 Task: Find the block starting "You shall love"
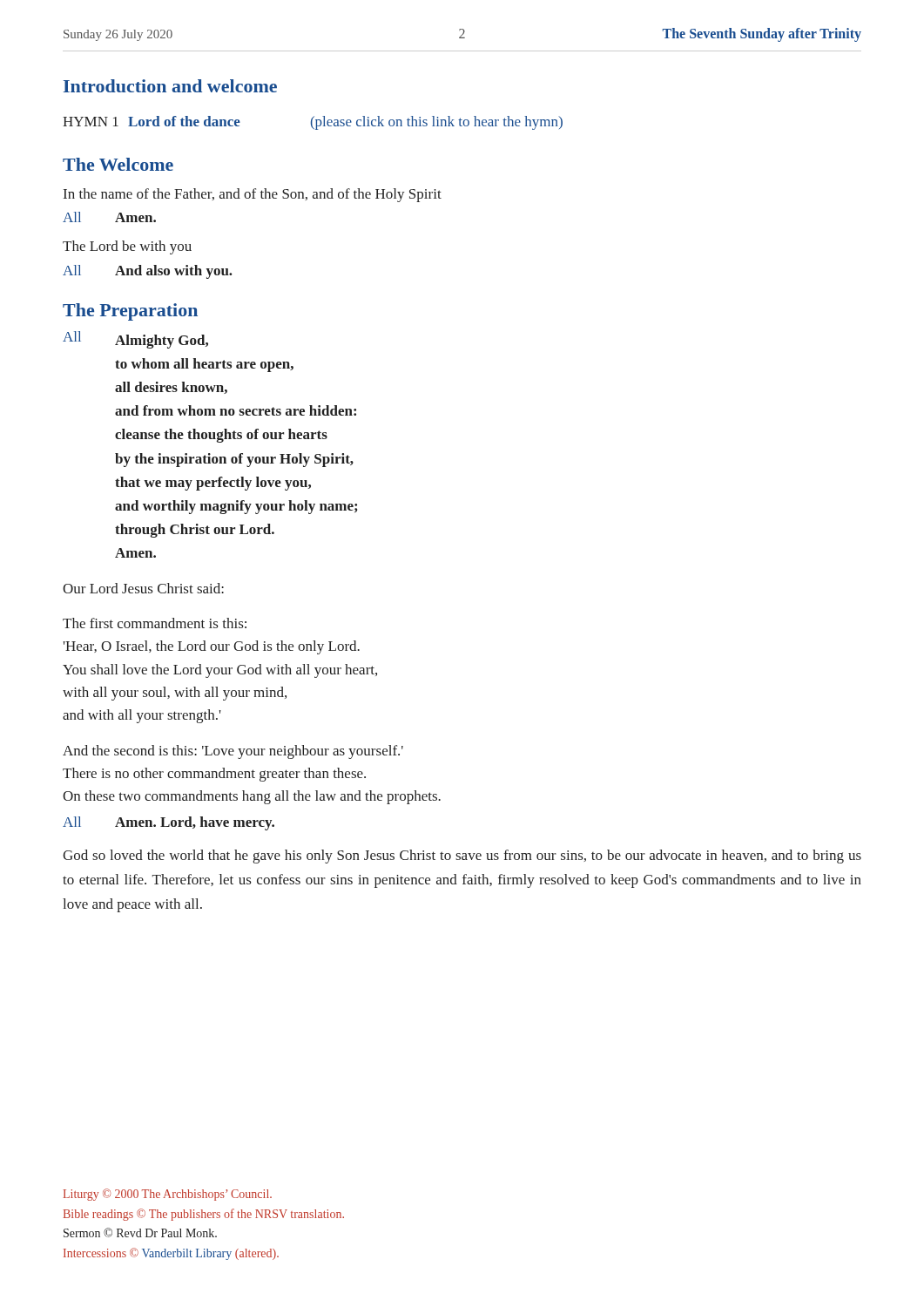(220, 669)
